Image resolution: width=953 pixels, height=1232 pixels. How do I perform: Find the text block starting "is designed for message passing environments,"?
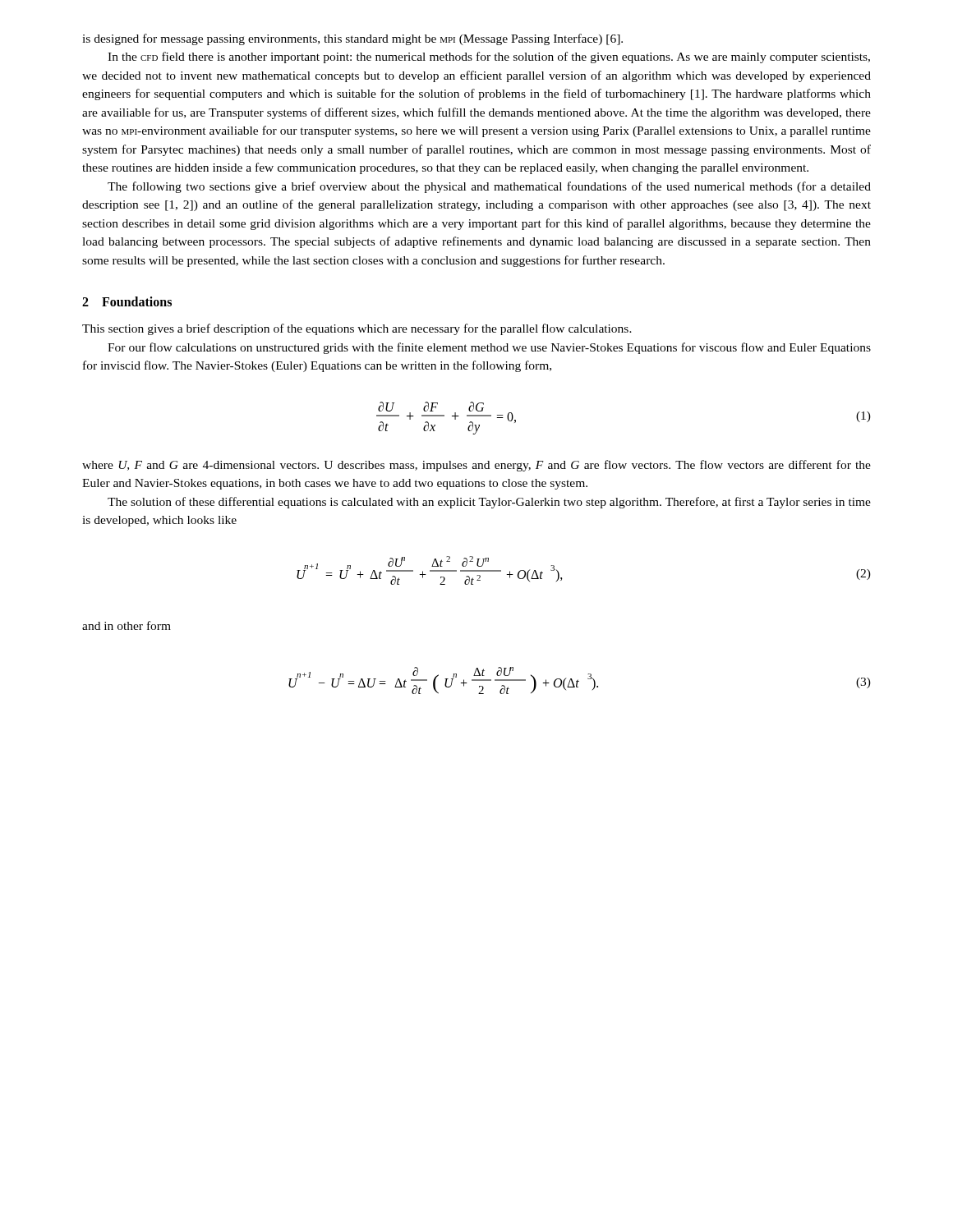[476, 150]
